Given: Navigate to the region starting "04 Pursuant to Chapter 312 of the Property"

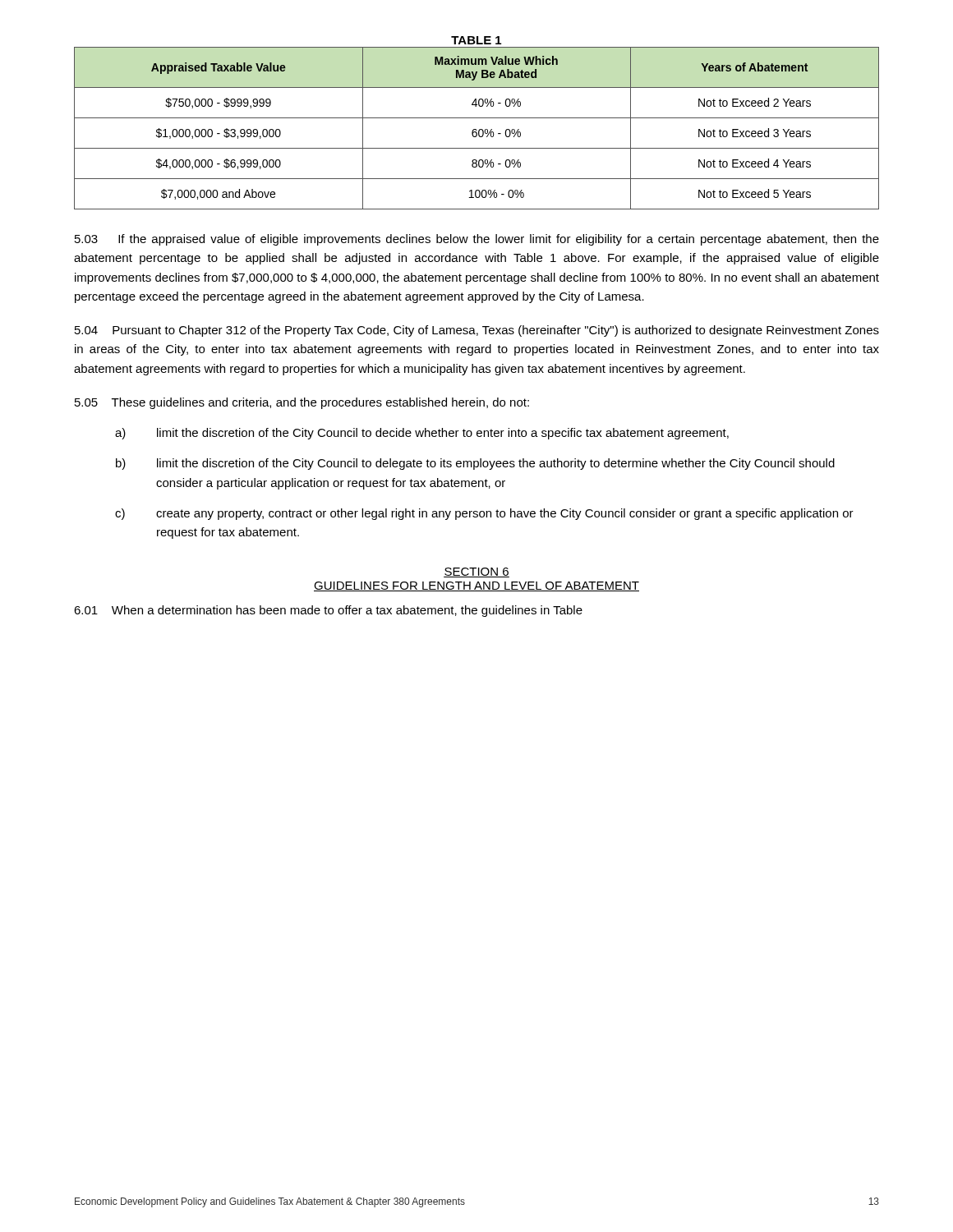Looking at the screenshot, I should coord(476,349).
